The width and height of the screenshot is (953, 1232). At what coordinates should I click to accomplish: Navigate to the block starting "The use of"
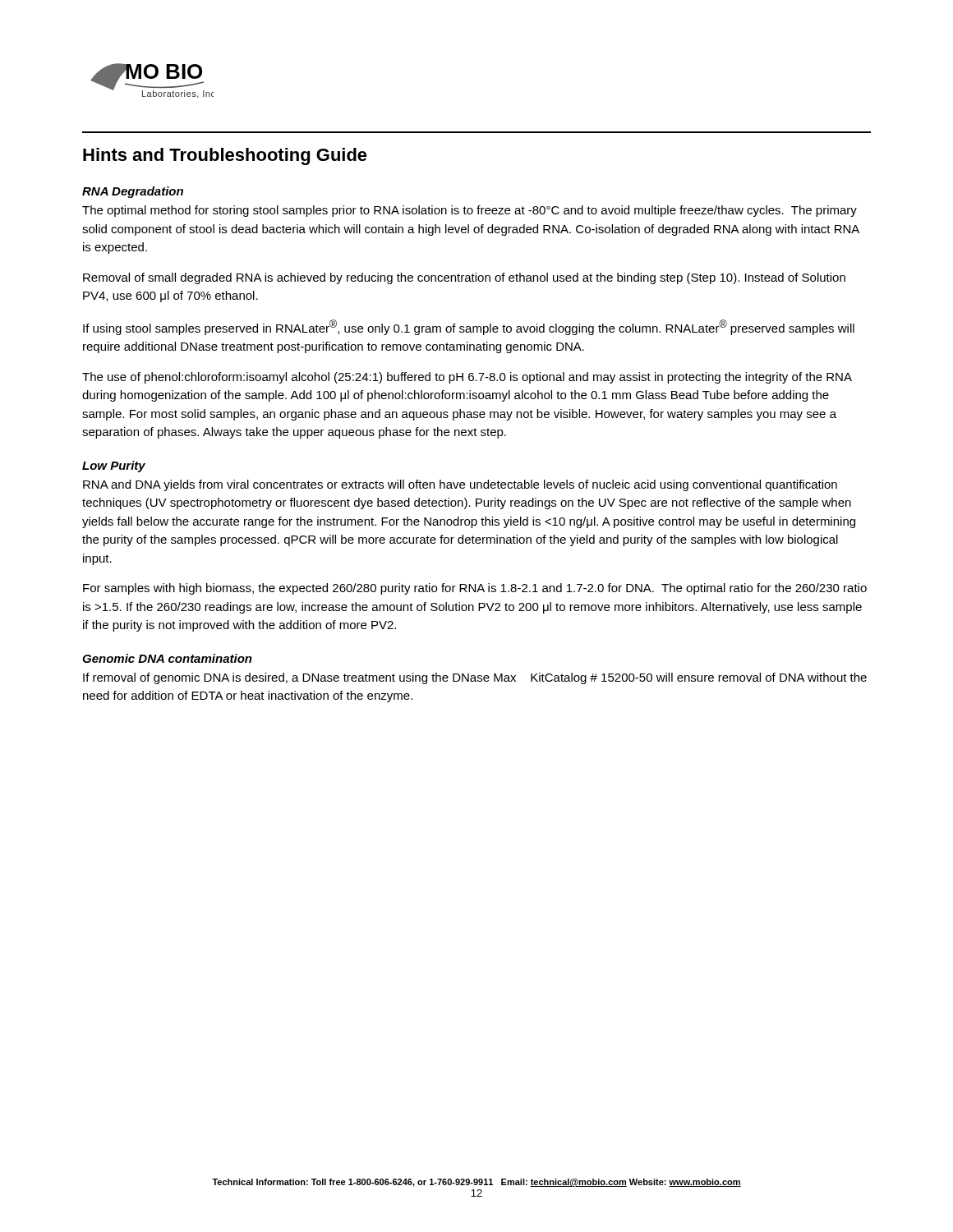467,404
